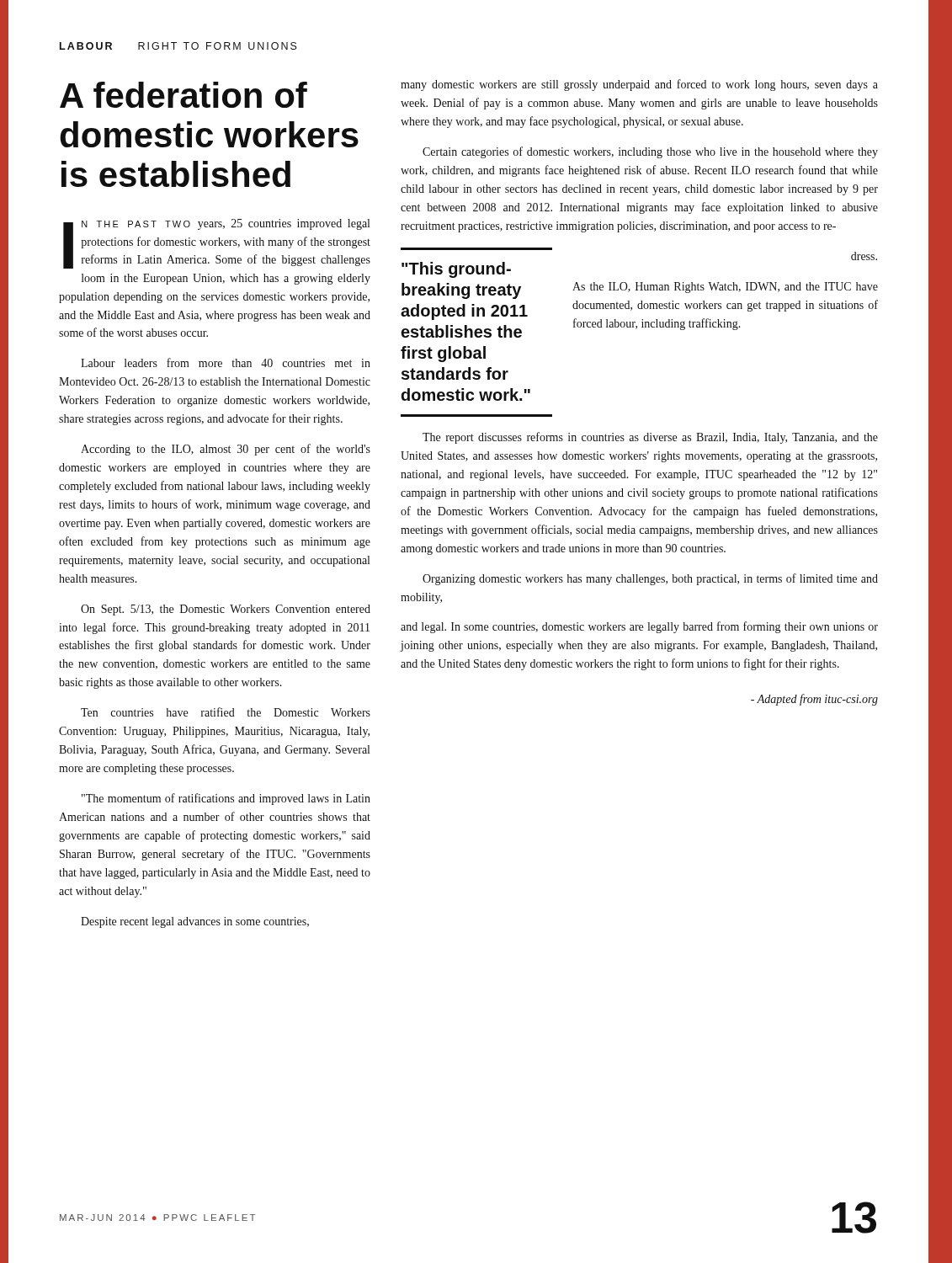Find the text block that says "The report discusses reforms in"

point(639,493)
